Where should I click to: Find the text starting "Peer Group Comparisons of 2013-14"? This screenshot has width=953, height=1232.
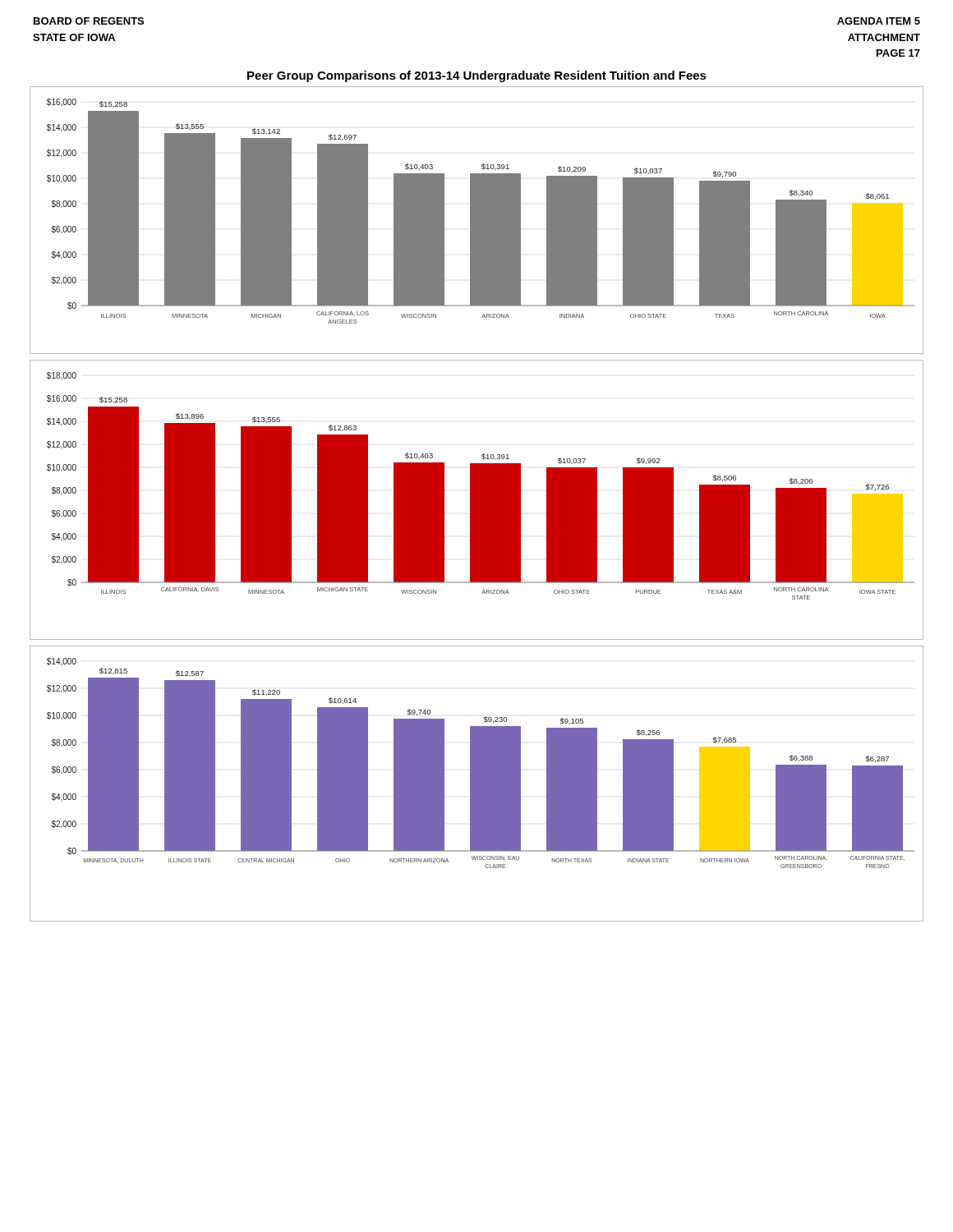point(476,75)
